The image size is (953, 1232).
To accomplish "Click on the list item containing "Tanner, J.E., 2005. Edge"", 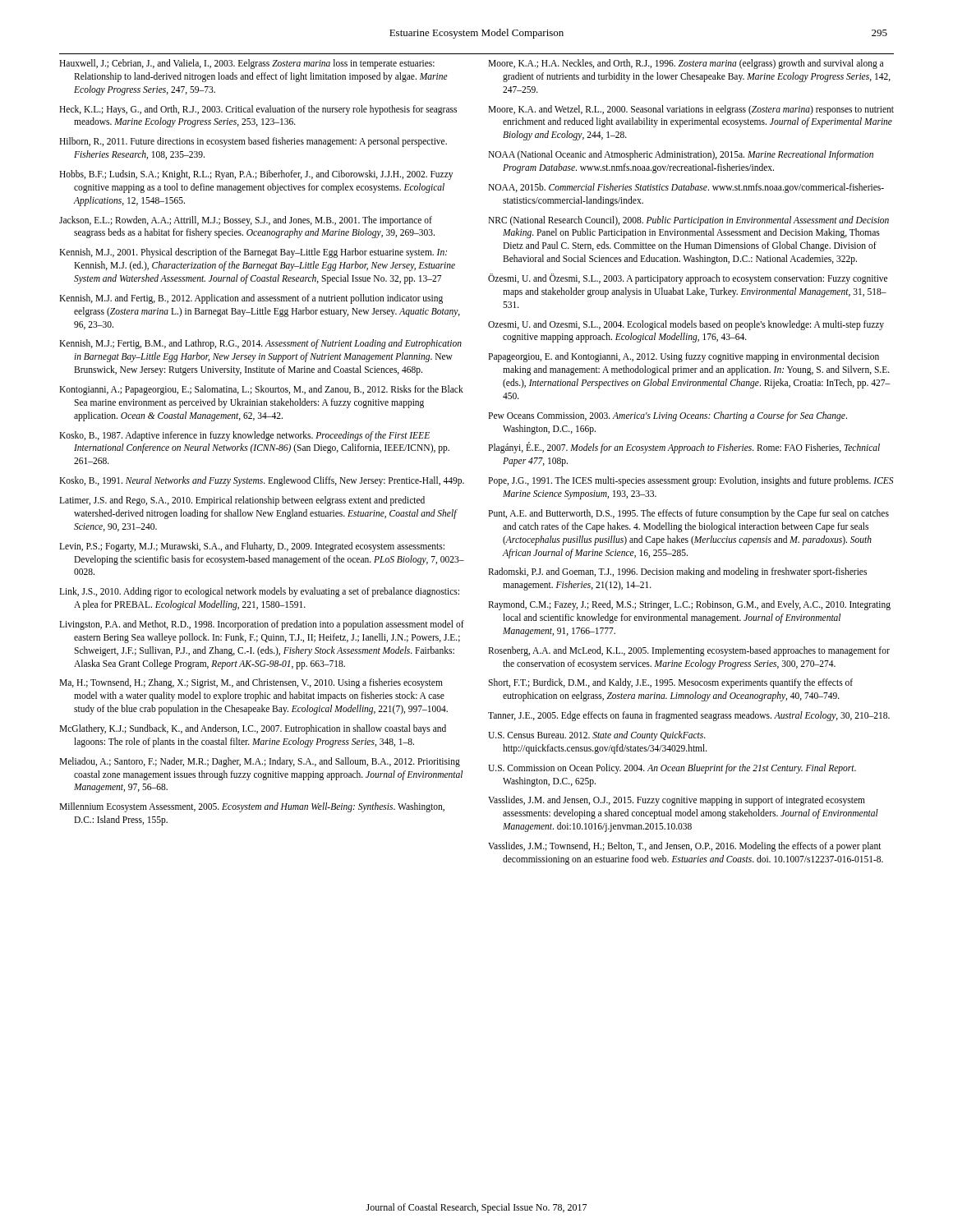I will click(689, 715).
